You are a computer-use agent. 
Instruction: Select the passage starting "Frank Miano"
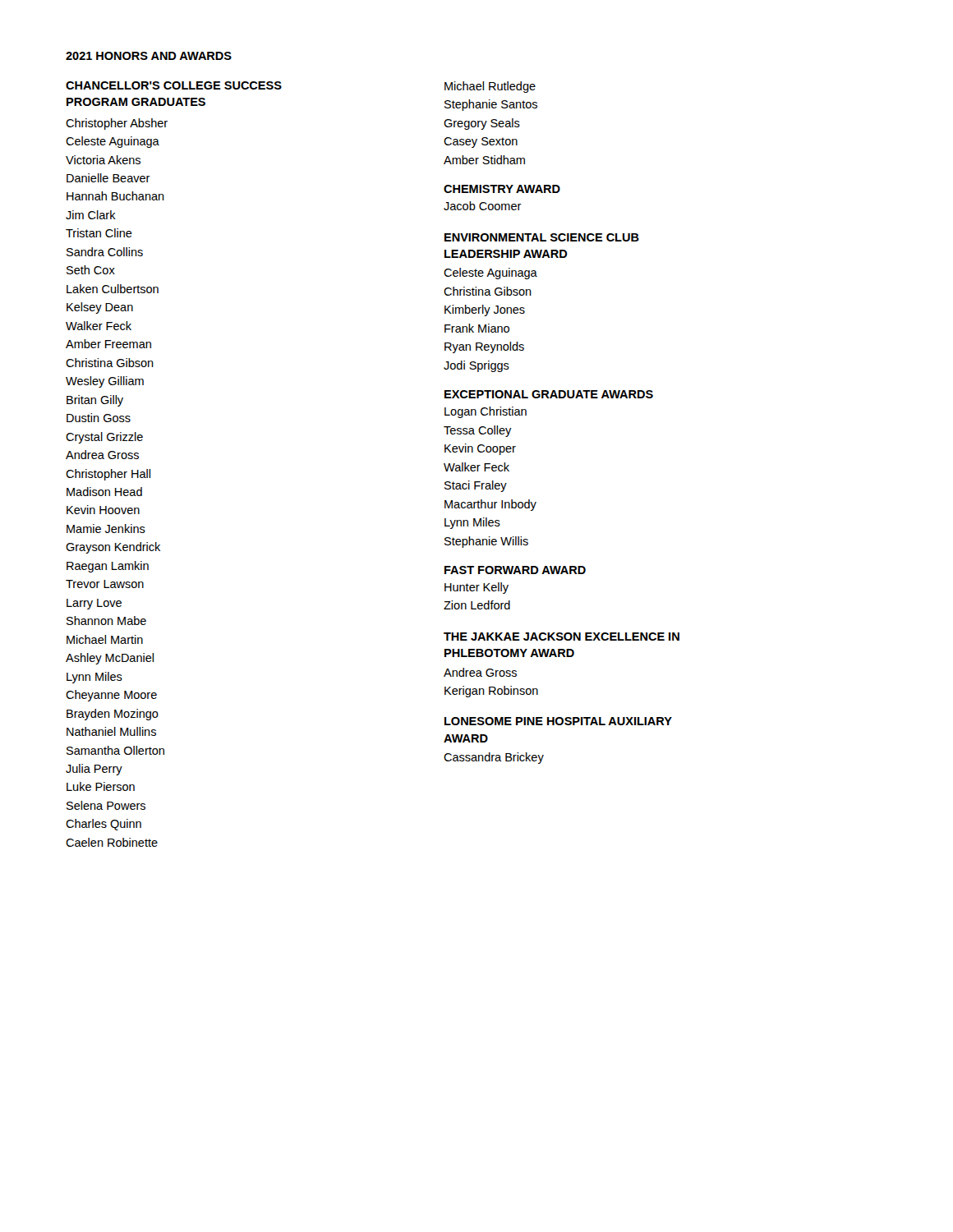(x=477, y=328)
